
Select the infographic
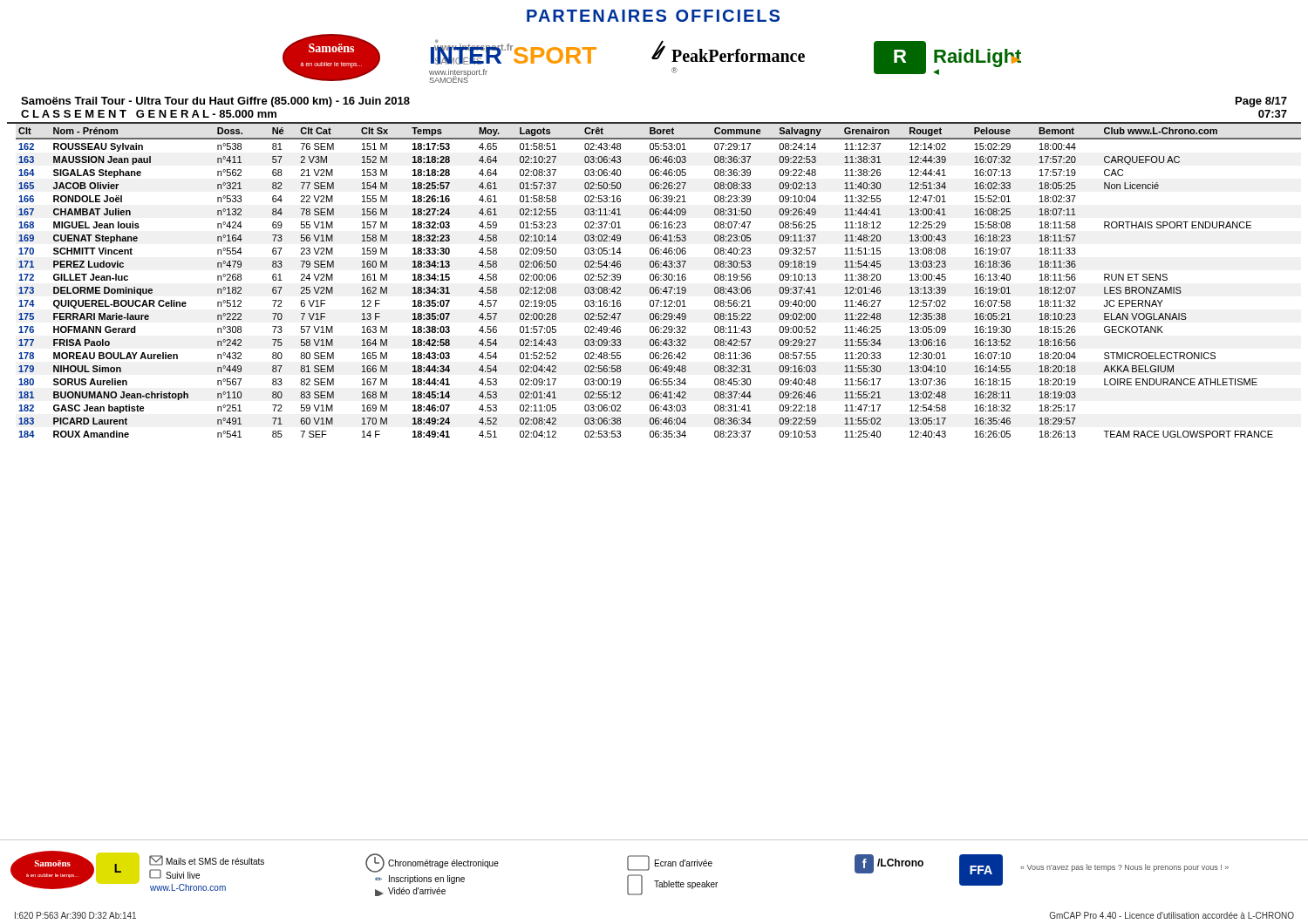(x=654, y=870)
